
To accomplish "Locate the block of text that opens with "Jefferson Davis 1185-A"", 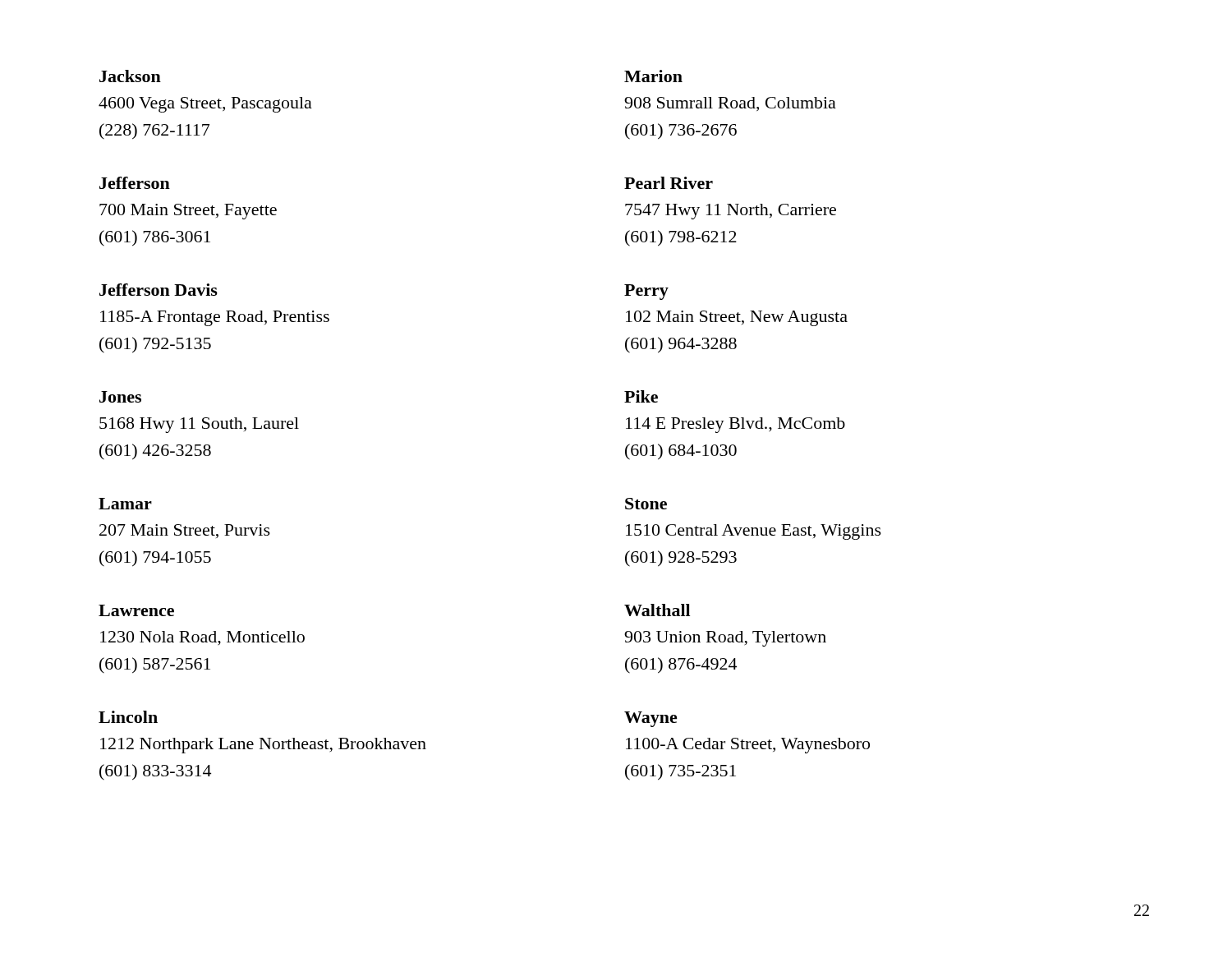I will pyautogui.click(x=156, y=289).
